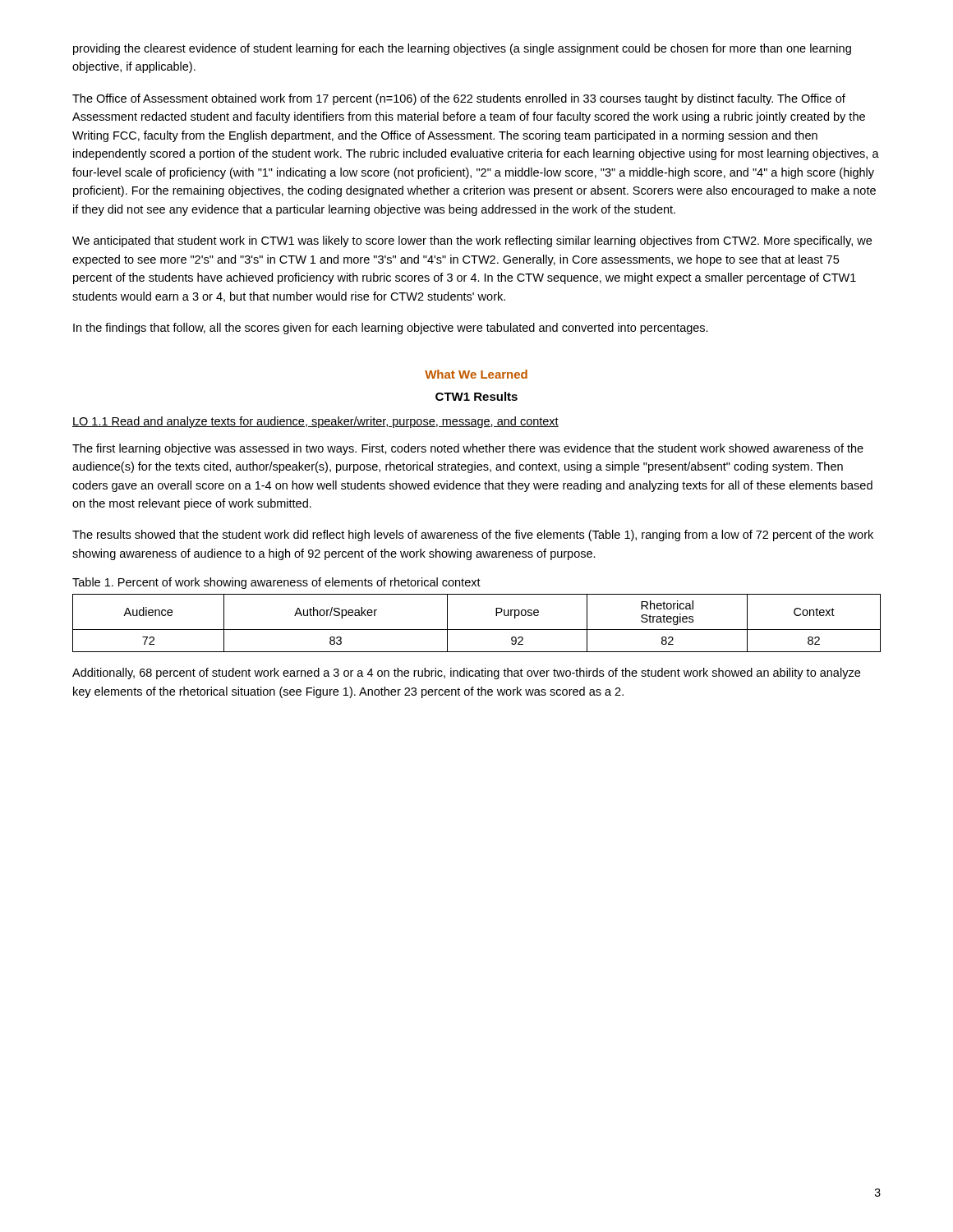This screenshot has width=953, height=1232.
Task: Select the text block that says "Additionally, 68 percent"
Action: (467, 682)
